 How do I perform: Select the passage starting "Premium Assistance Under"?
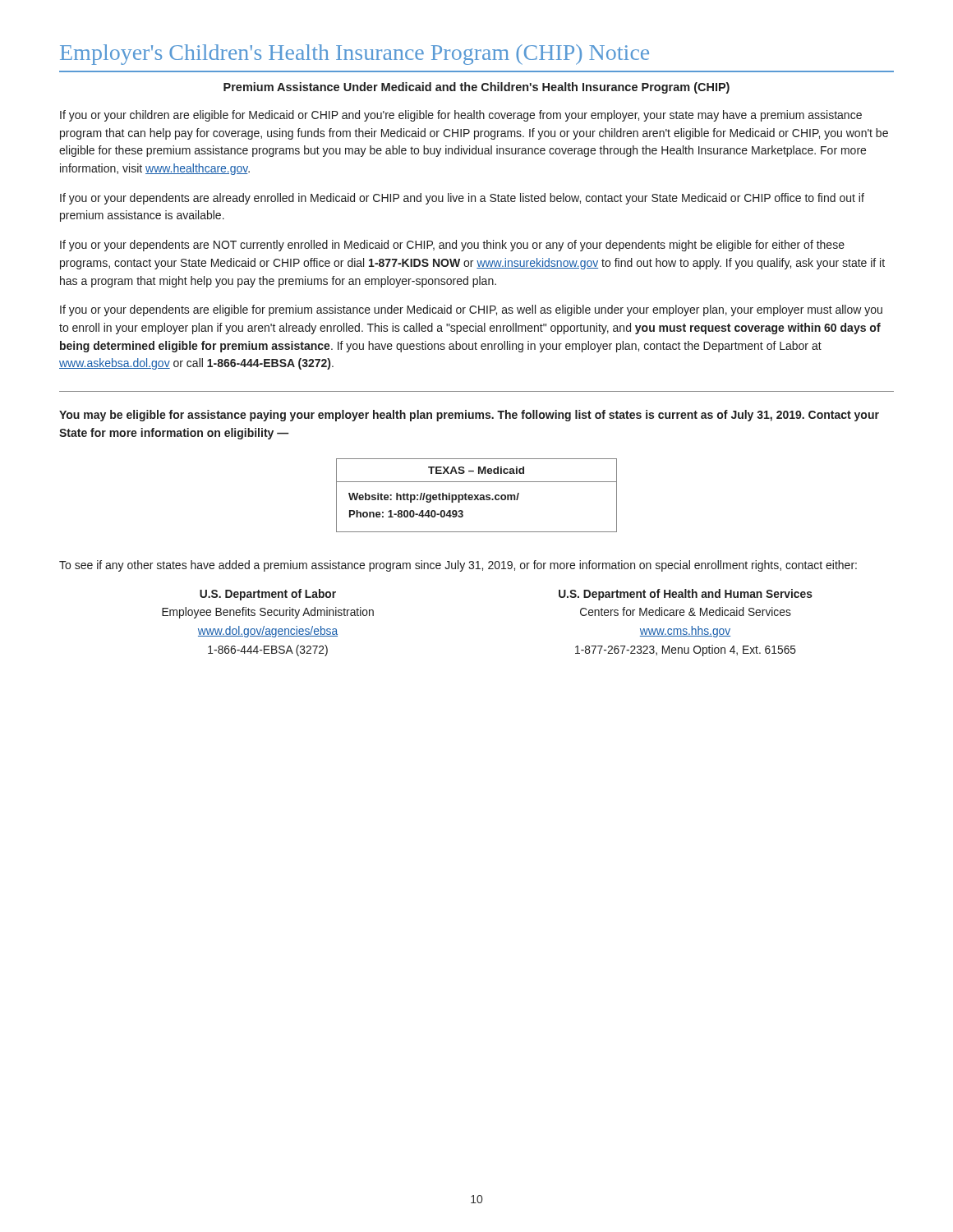click(x=476, y=87)
